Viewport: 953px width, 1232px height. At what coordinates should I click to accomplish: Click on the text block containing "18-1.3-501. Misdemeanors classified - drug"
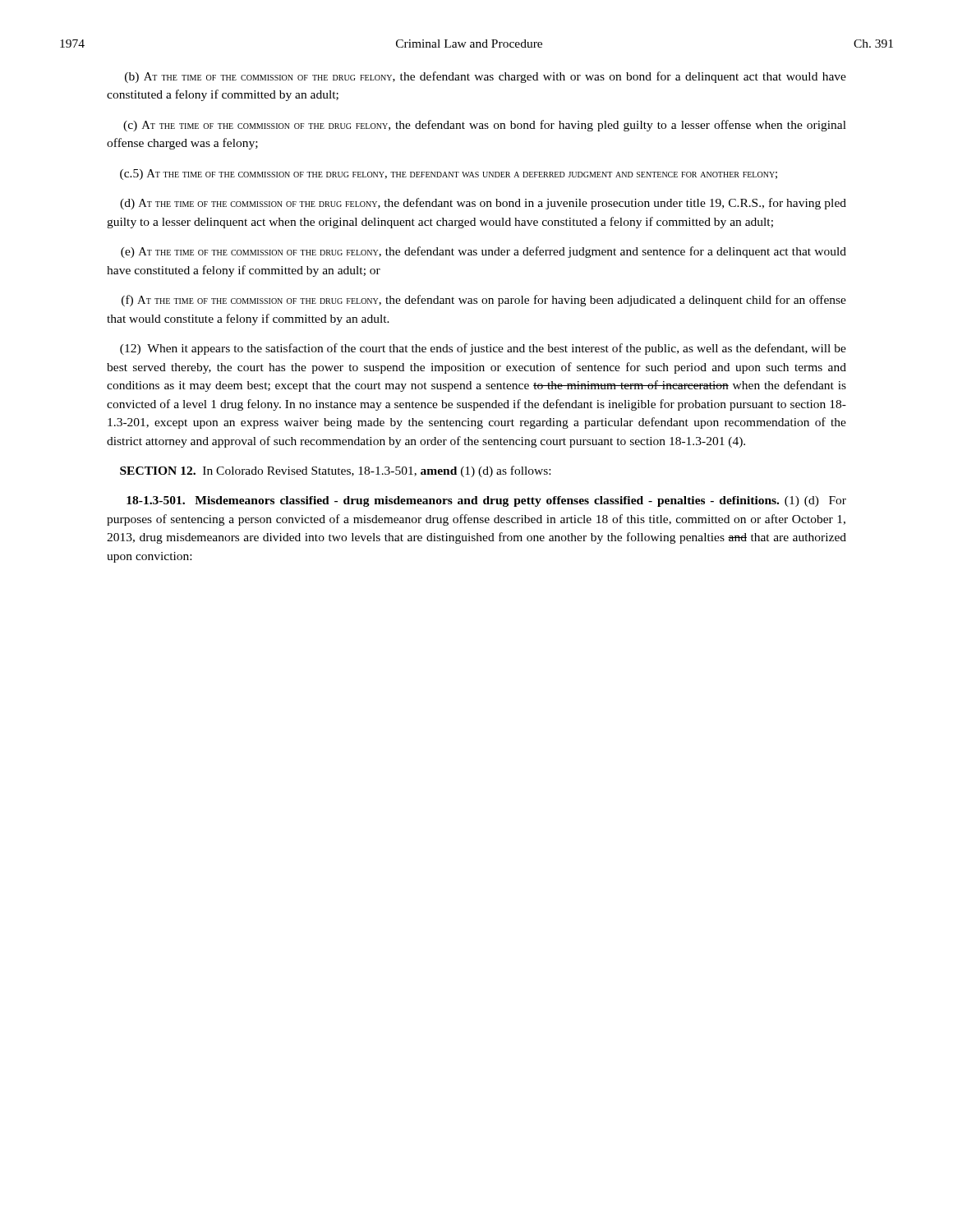[x=476, y=528]
